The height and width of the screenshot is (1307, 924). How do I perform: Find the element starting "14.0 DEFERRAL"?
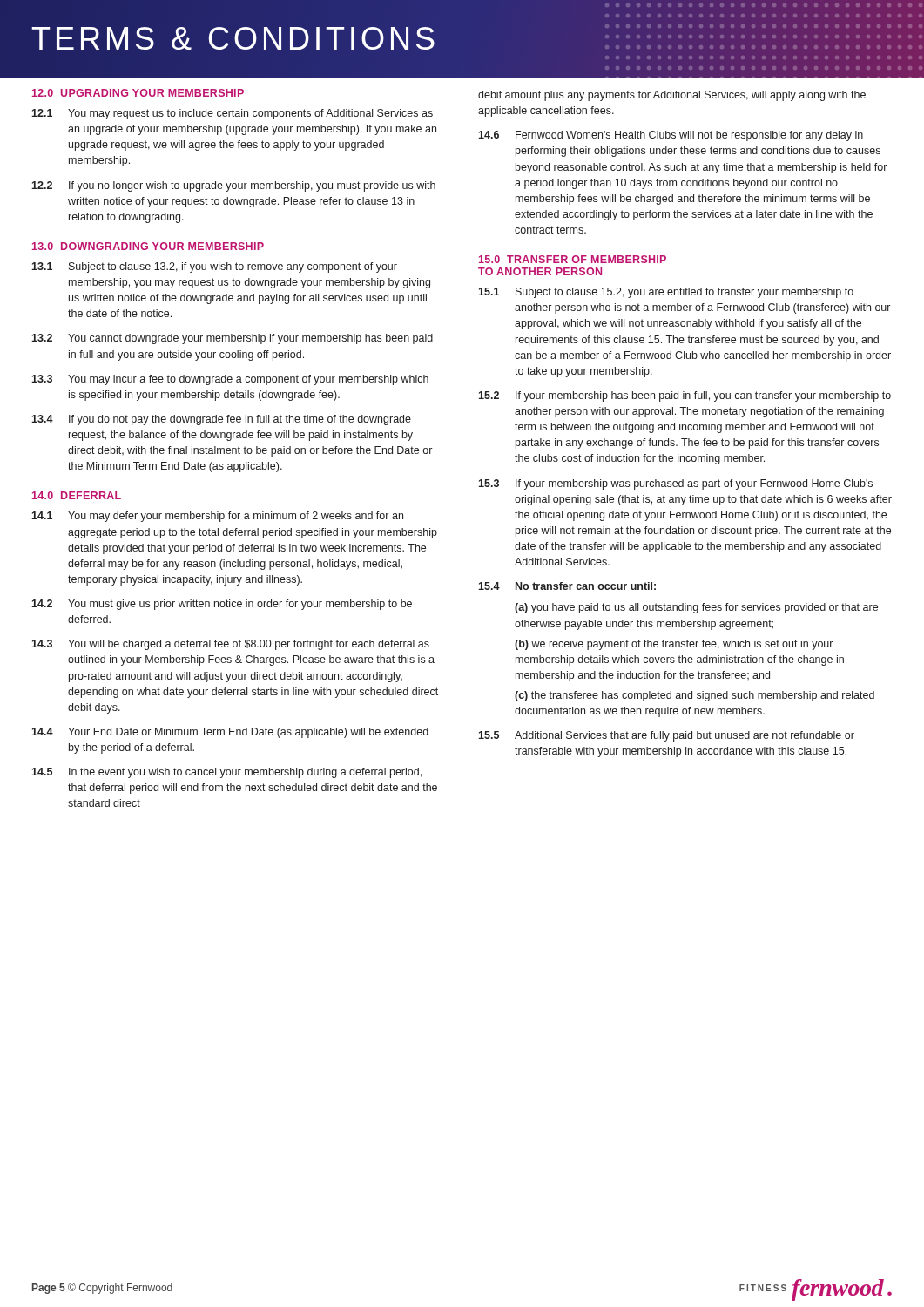pyautogui.click(x=76, y=496)
